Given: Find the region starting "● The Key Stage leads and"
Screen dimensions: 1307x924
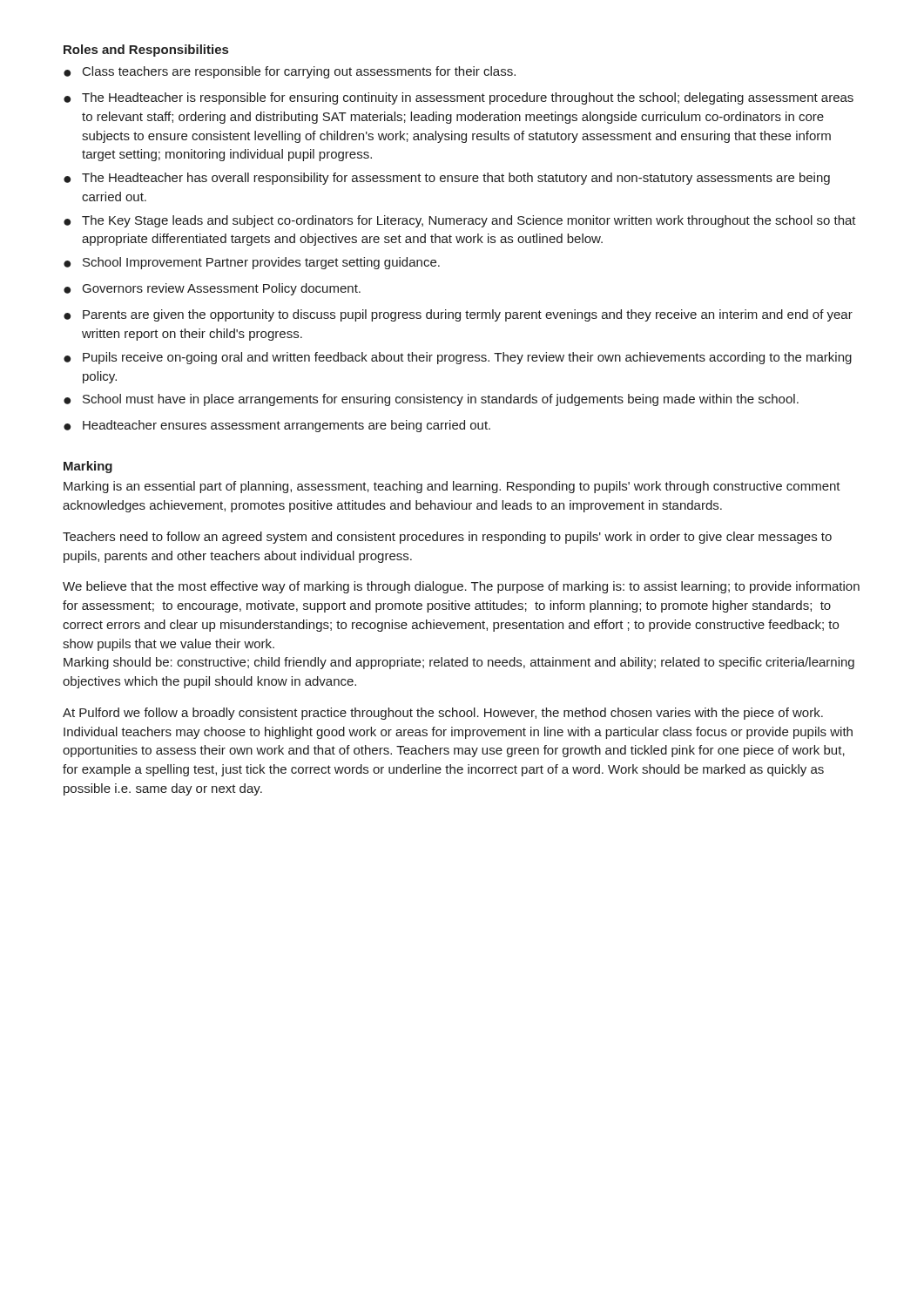Looking at the screenshot, I should click(x=462, y=230).
